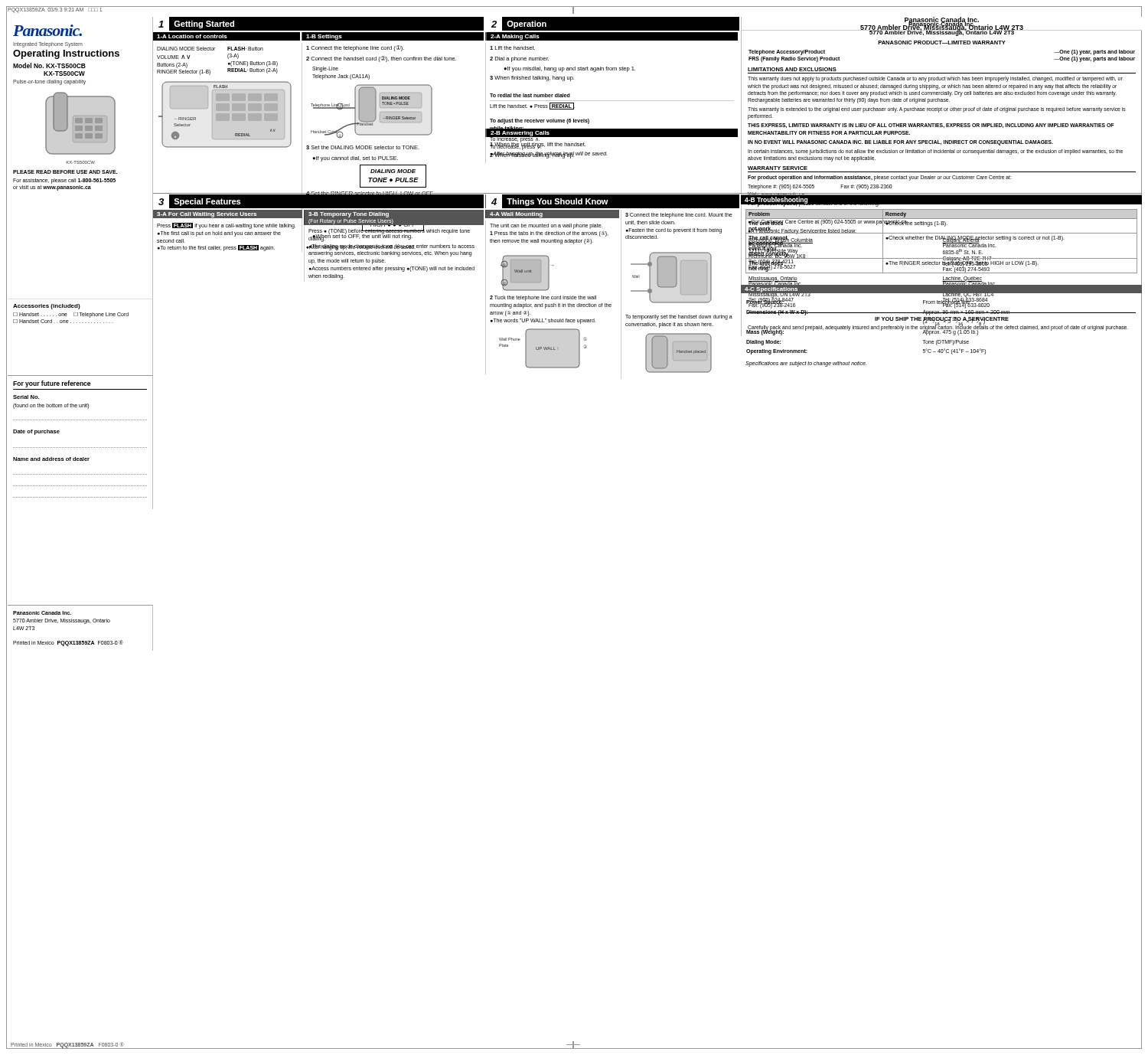The width and height of the screenshot is (1148, 1055).
Task: Locate the block of text that opens with "Press ● (TONE) before entering access numbers"
Action: point(392,253)
